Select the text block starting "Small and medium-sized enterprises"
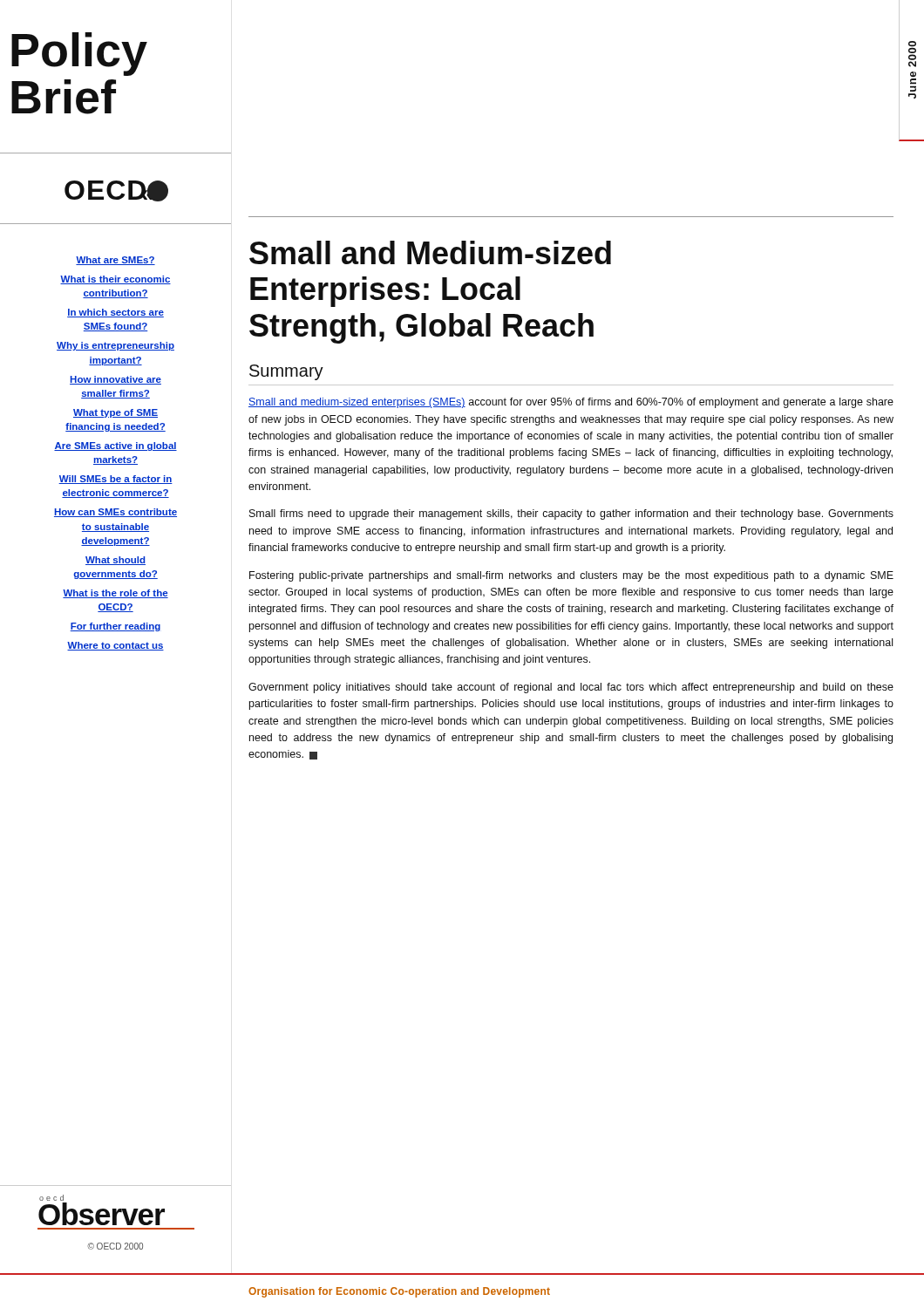924x1308 pixels. pos(571,444)
